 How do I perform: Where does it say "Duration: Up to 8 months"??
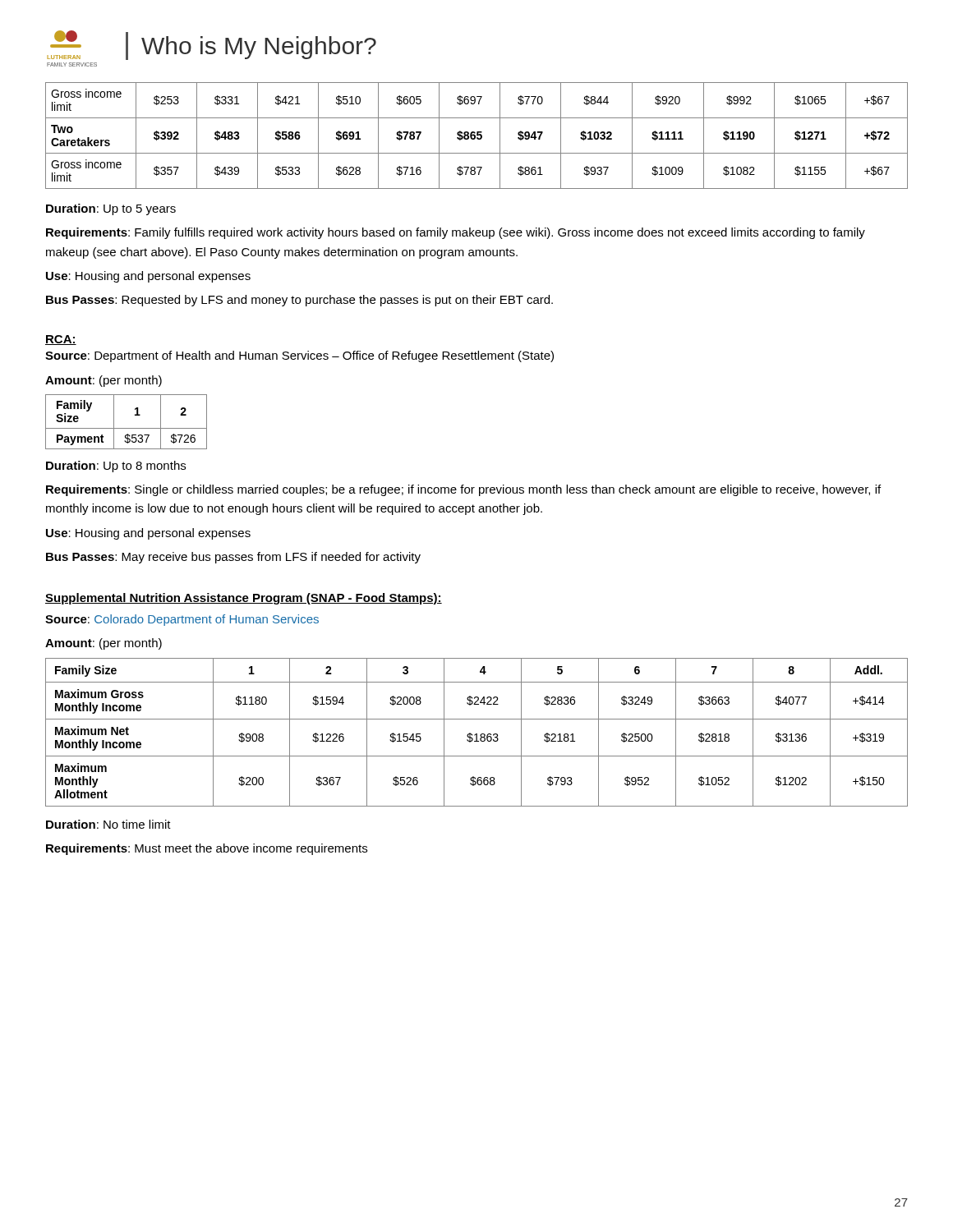116,465
